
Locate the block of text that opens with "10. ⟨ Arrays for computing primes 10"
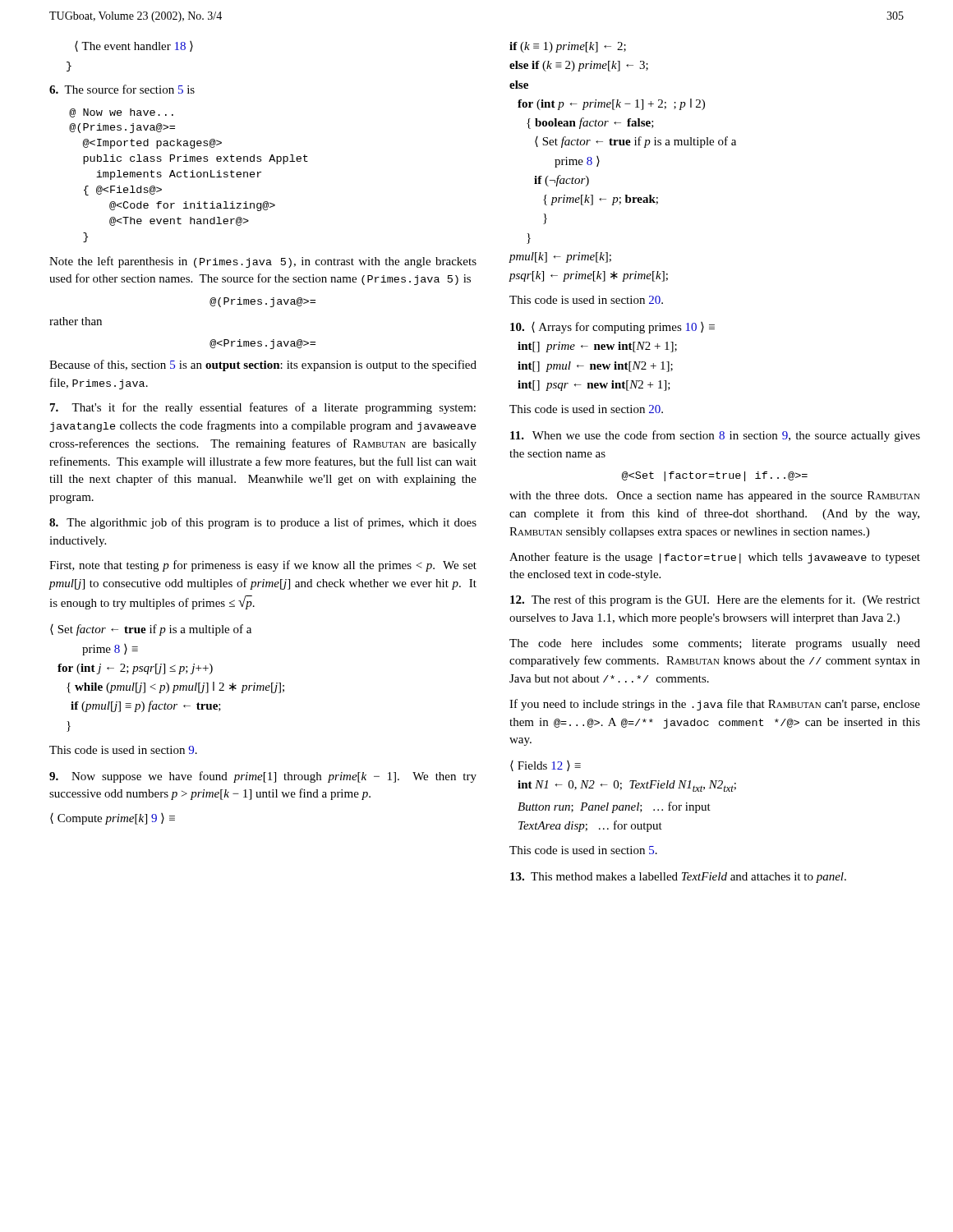pyautogui.click(x=612, y=356)
